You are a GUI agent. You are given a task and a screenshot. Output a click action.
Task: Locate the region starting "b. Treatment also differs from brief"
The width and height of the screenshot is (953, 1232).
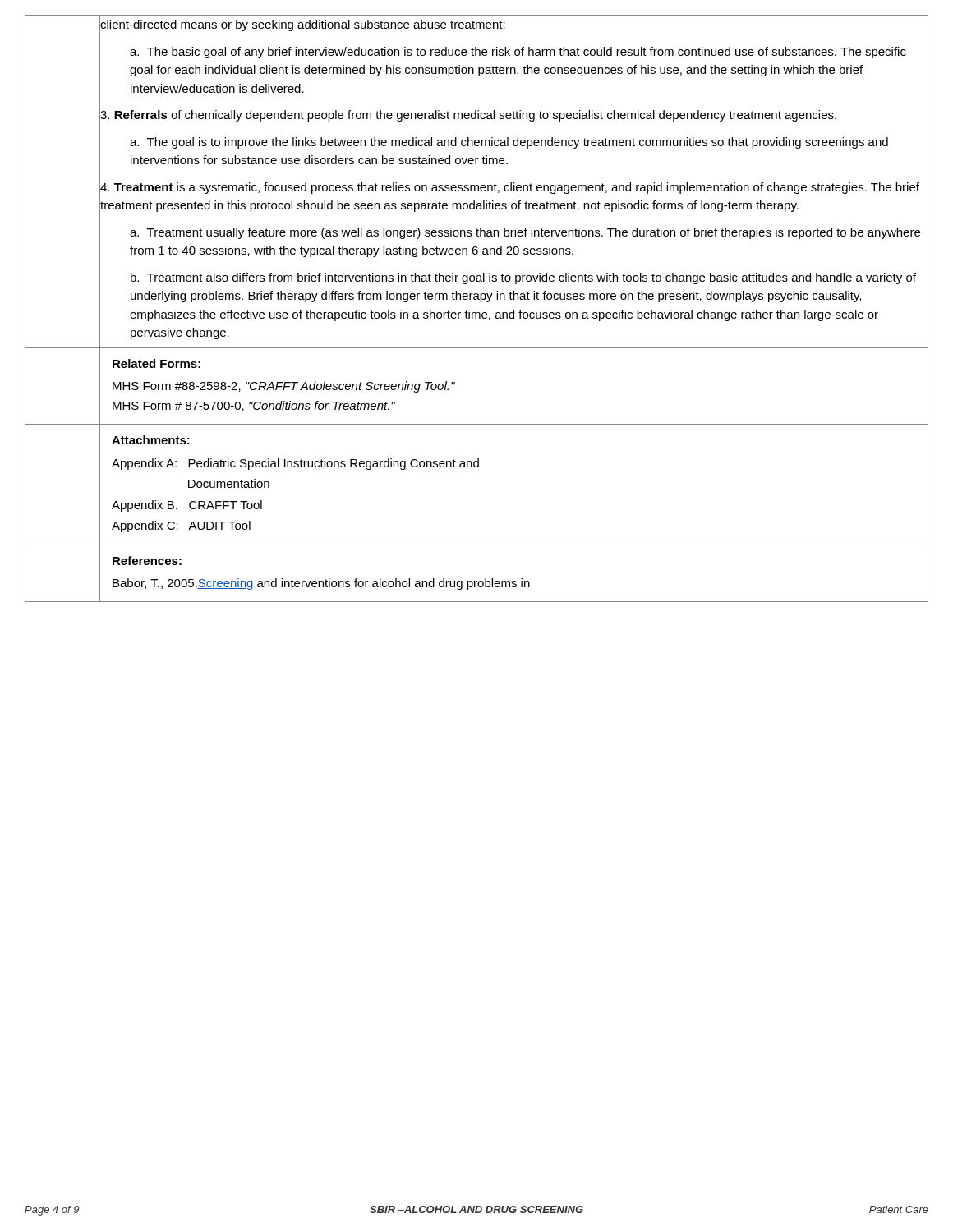tap(523, 304)
